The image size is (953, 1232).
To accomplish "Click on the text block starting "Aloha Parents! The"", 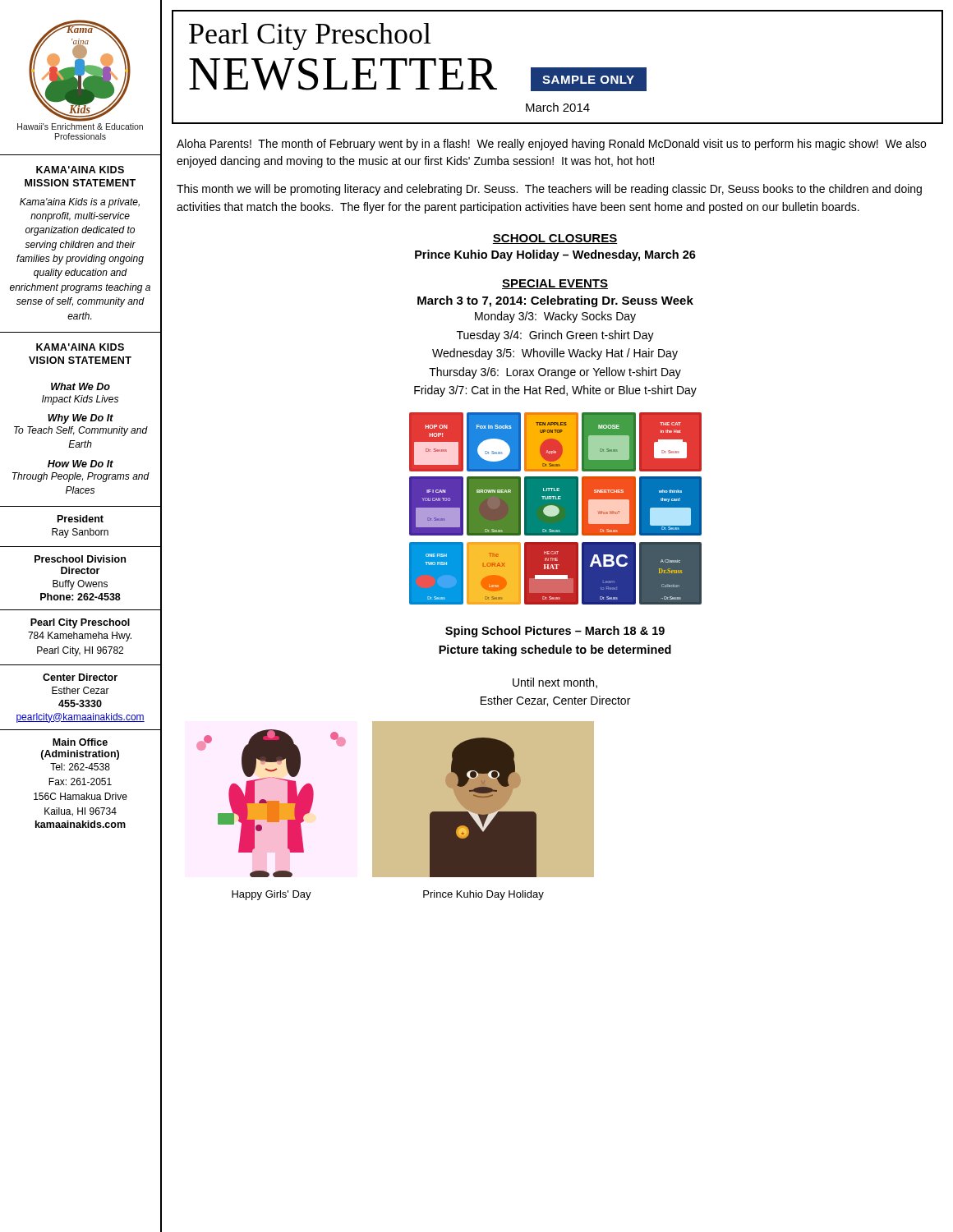I will click(552, 152).
